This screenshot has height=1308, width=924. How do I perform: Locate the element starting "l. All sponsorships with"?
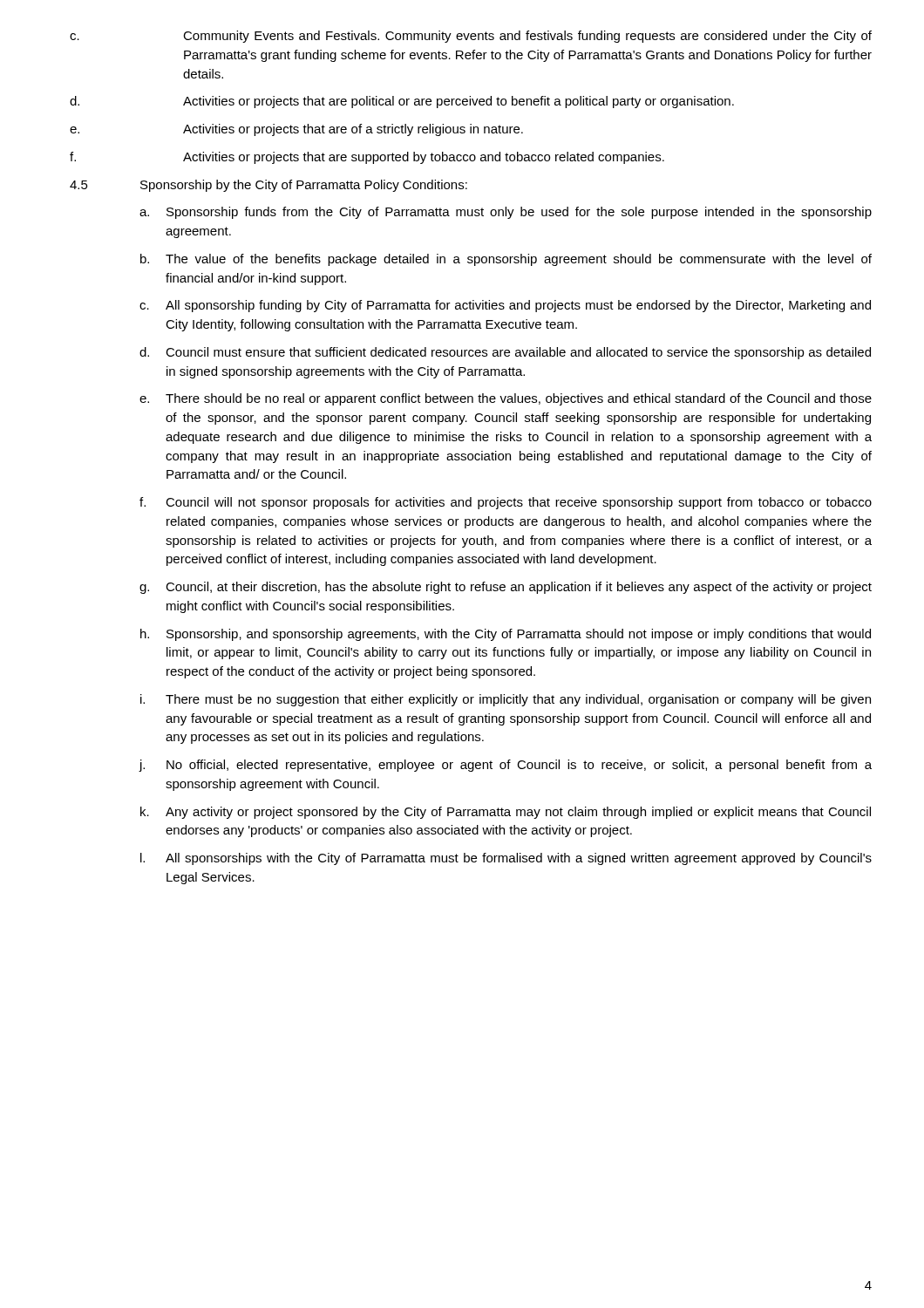coord(506,867)
